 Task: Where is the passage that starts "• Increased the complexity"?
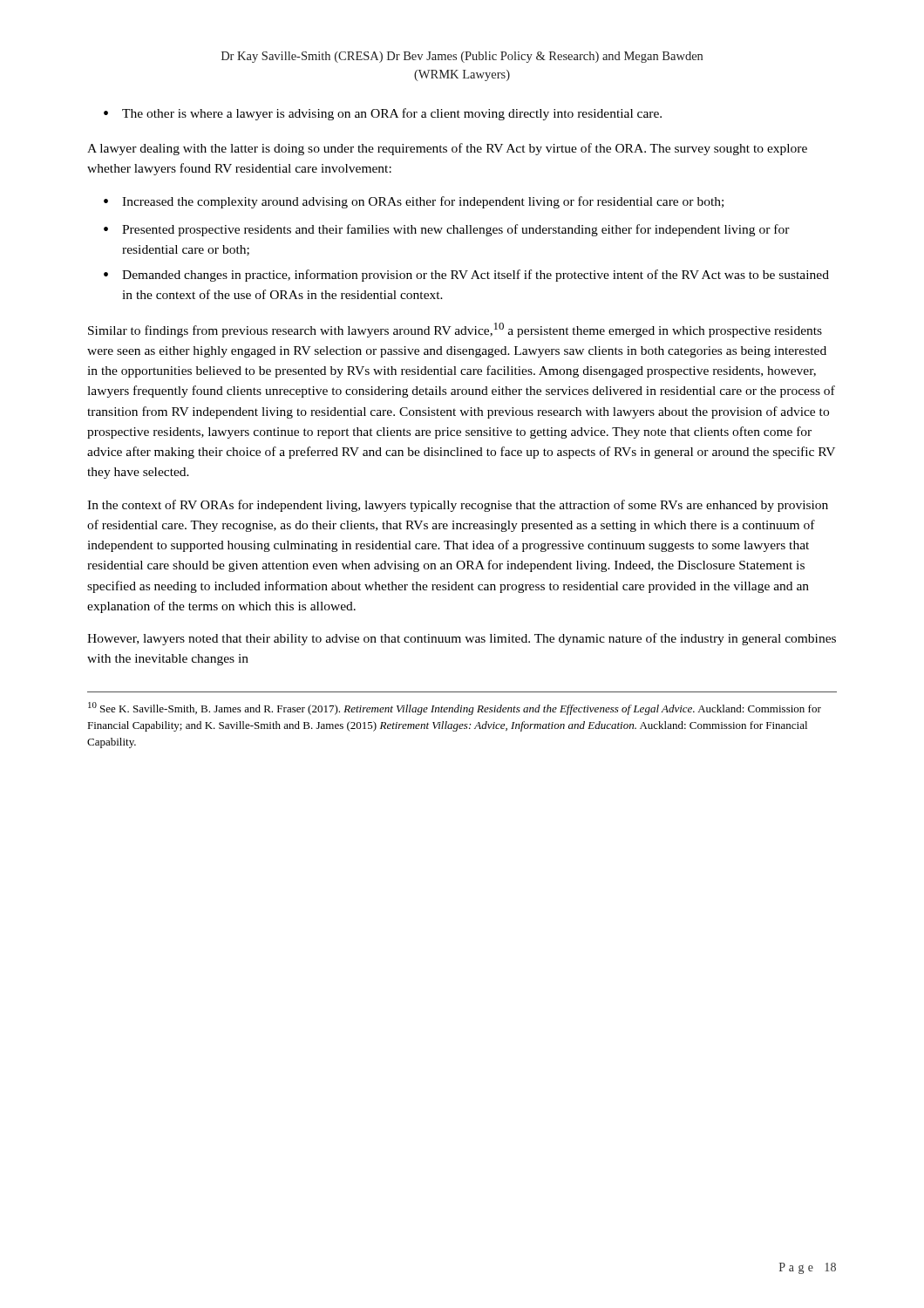470,202
